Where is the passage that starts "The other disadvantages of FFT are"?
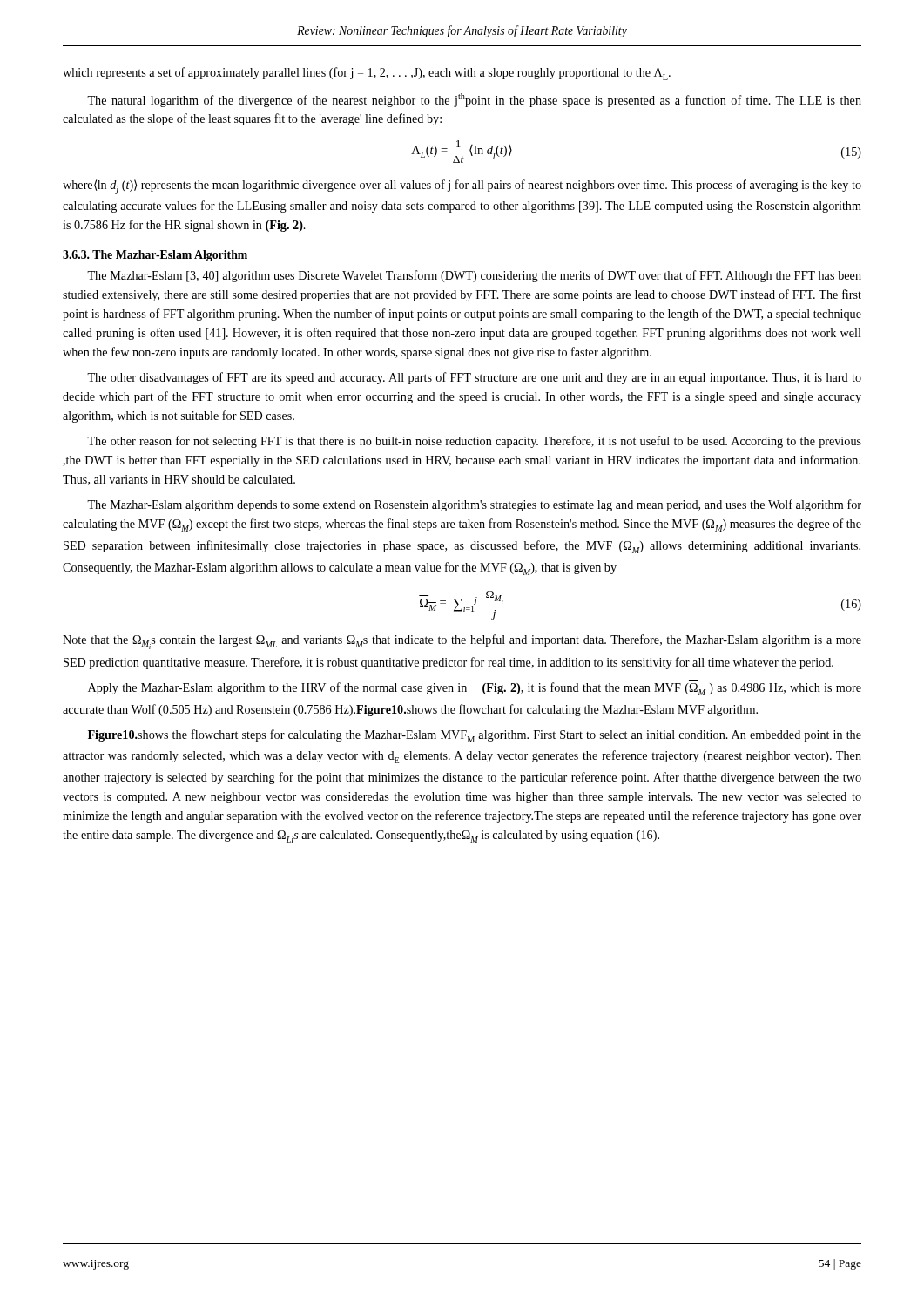 [462, 397]
